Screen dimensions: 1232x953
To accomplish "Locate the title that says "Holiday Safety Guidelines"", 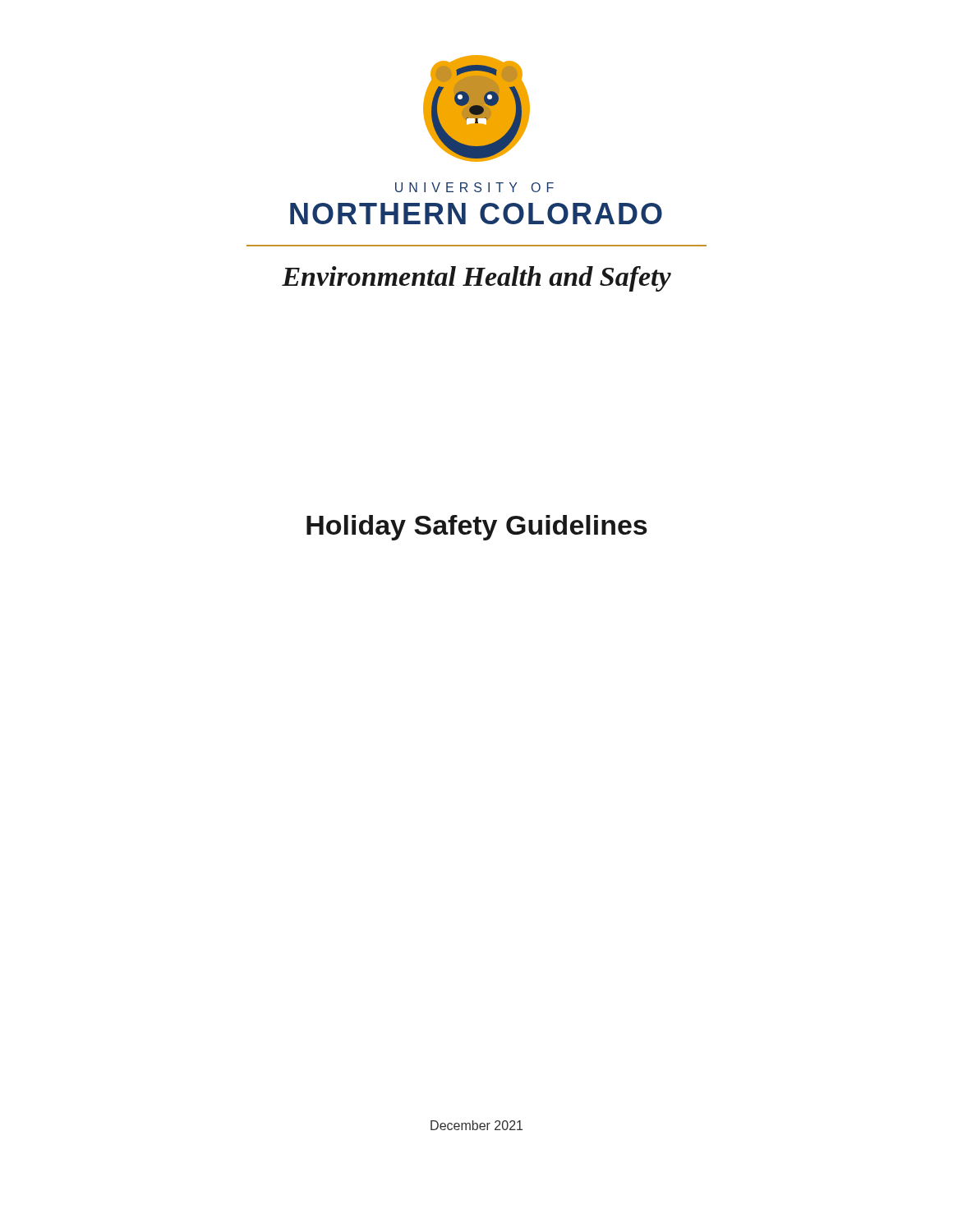I will pos(476,525).
